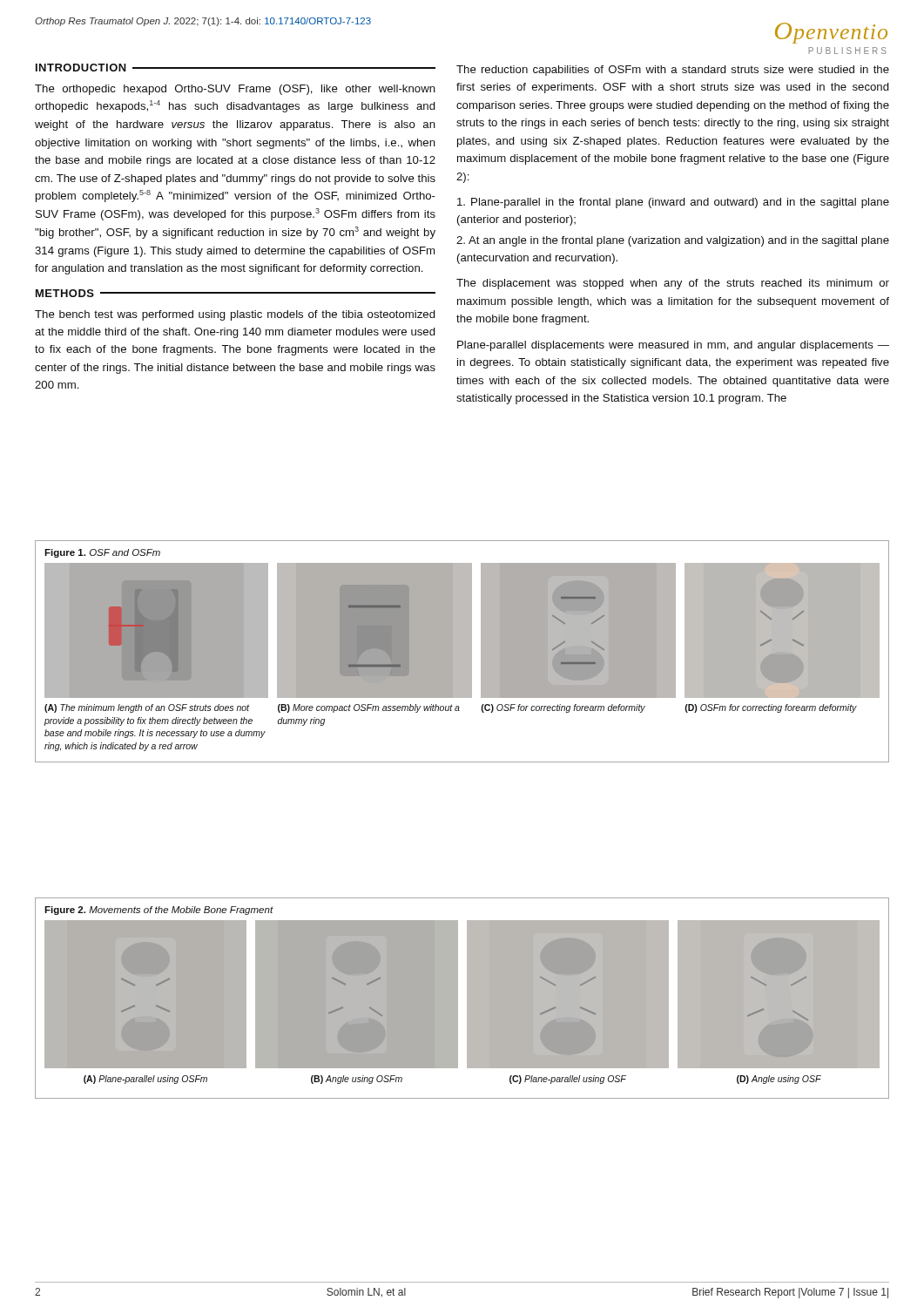
Task: Find the text block containing "Plane-parallel displacements were measured in"
Action: [673, 371]
